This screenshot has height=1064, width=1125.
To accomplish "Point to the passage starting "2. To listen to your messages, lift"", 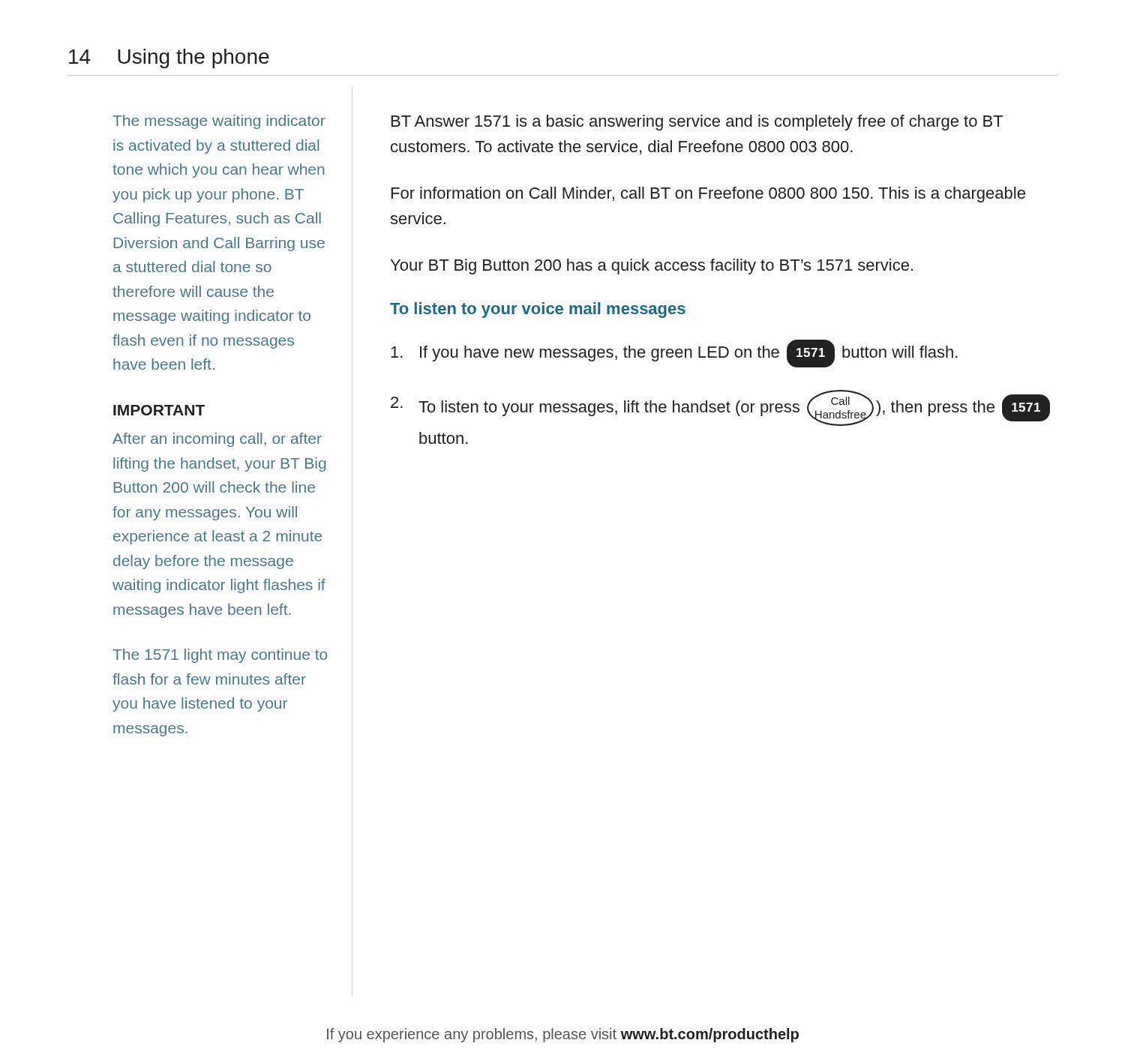I will (724, 421).
